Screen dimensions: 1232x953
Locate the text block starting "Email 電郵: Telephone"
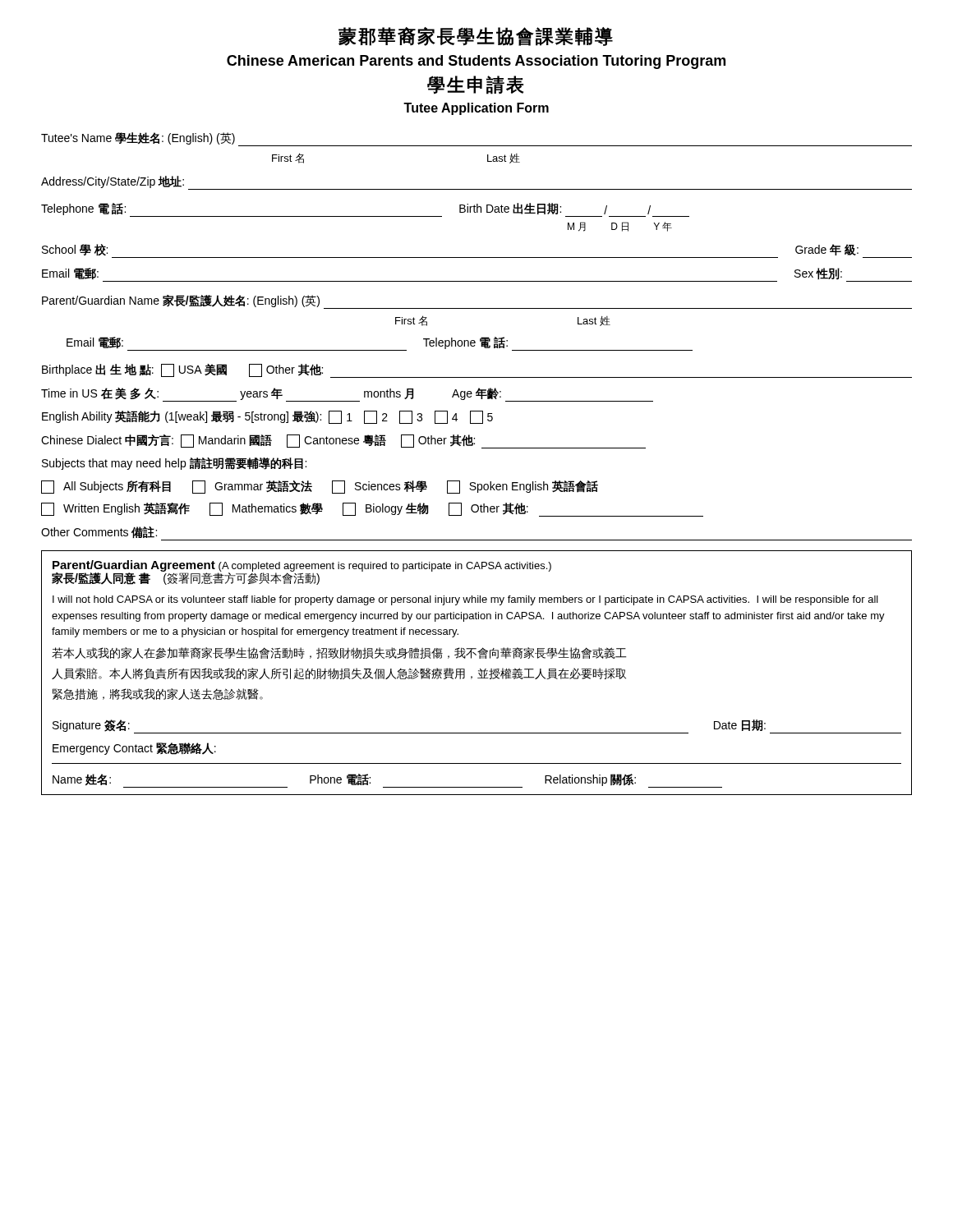379,343
